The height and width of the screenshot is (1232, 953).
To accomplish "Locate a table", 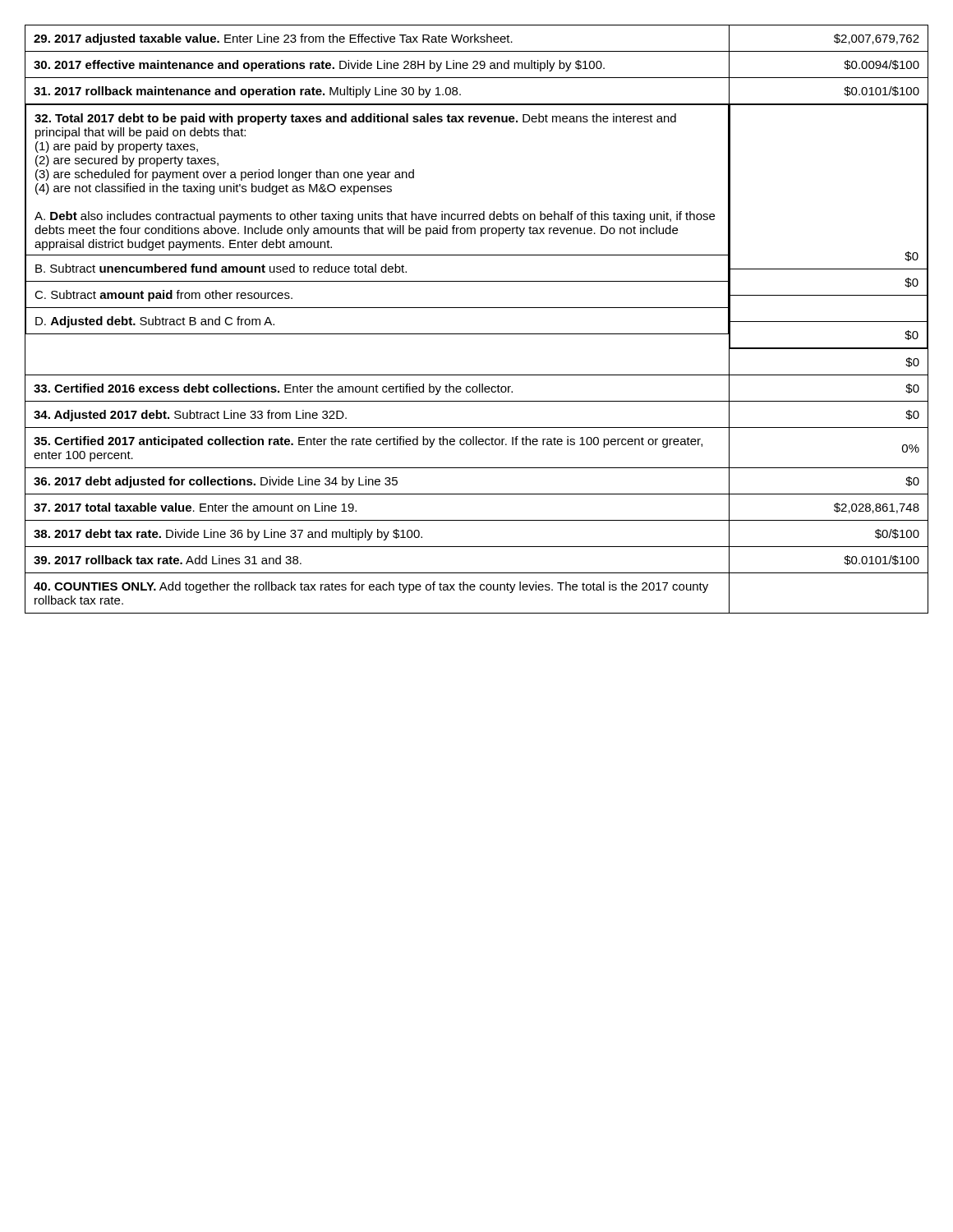I will 476,319.
